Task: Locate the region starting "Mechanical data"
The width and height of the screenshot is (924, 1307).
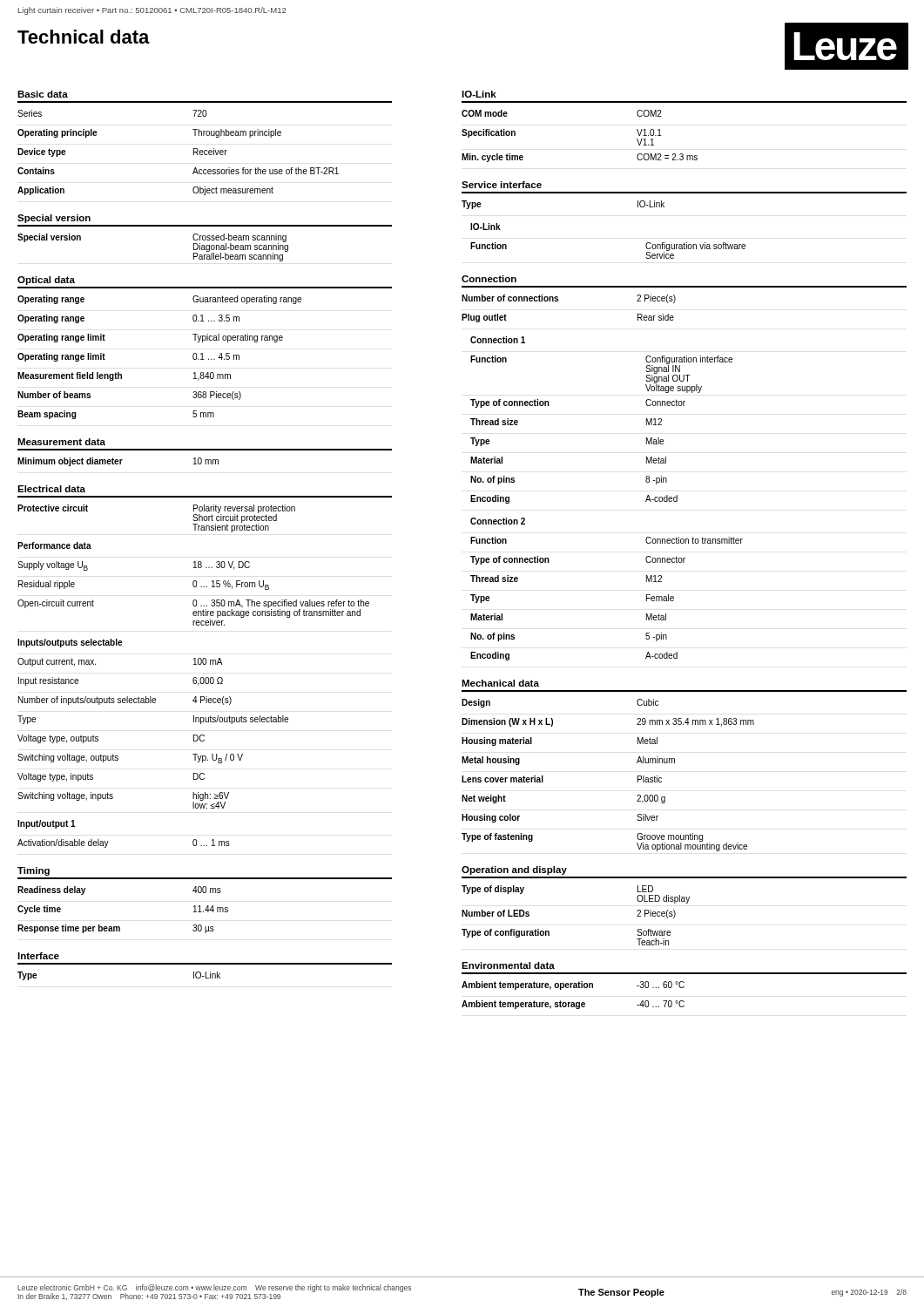Action: (x=500, y=683)
